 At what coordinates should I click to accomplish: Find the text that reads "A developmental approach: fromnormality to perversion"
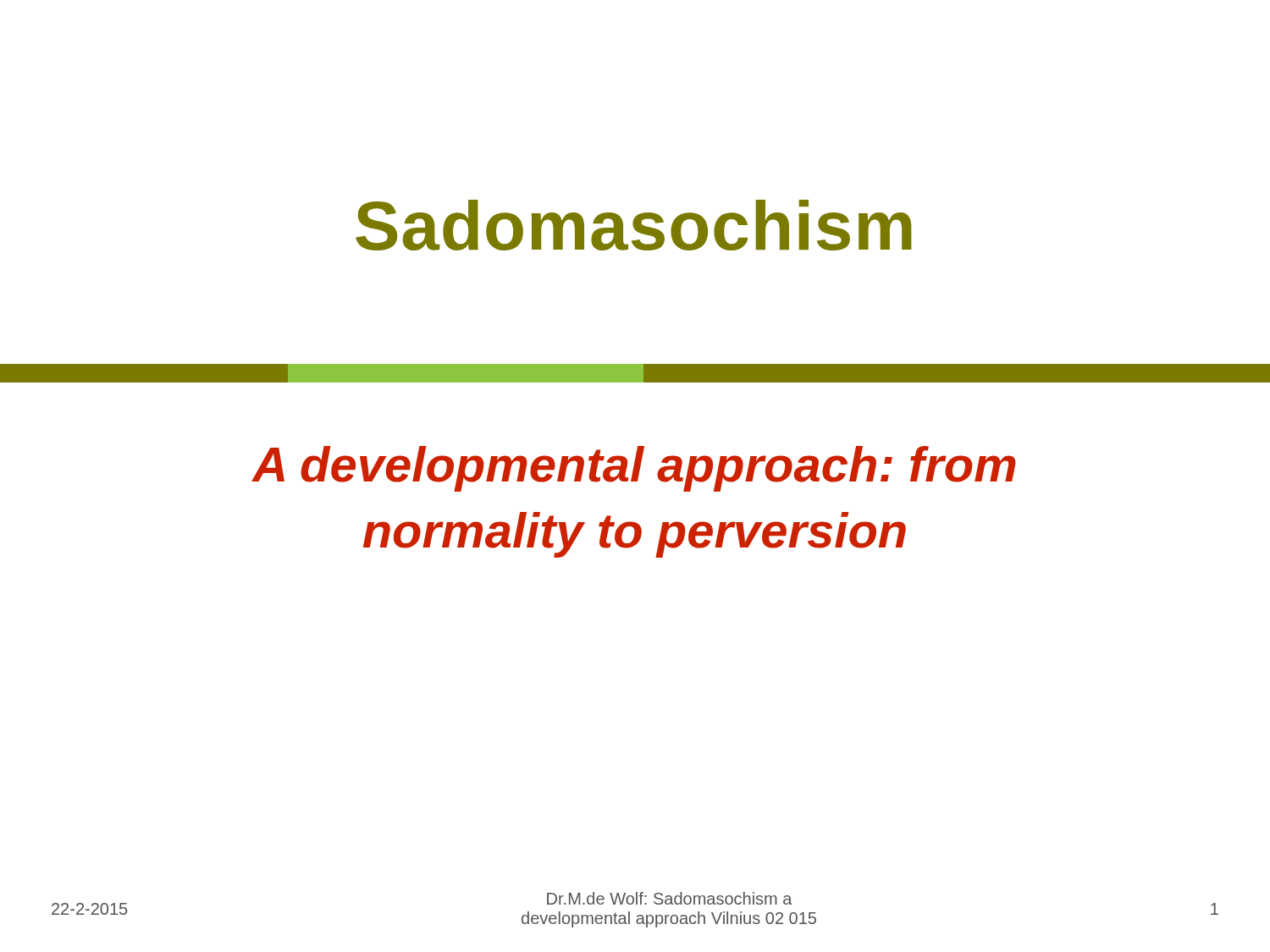[x=635, y=498]
